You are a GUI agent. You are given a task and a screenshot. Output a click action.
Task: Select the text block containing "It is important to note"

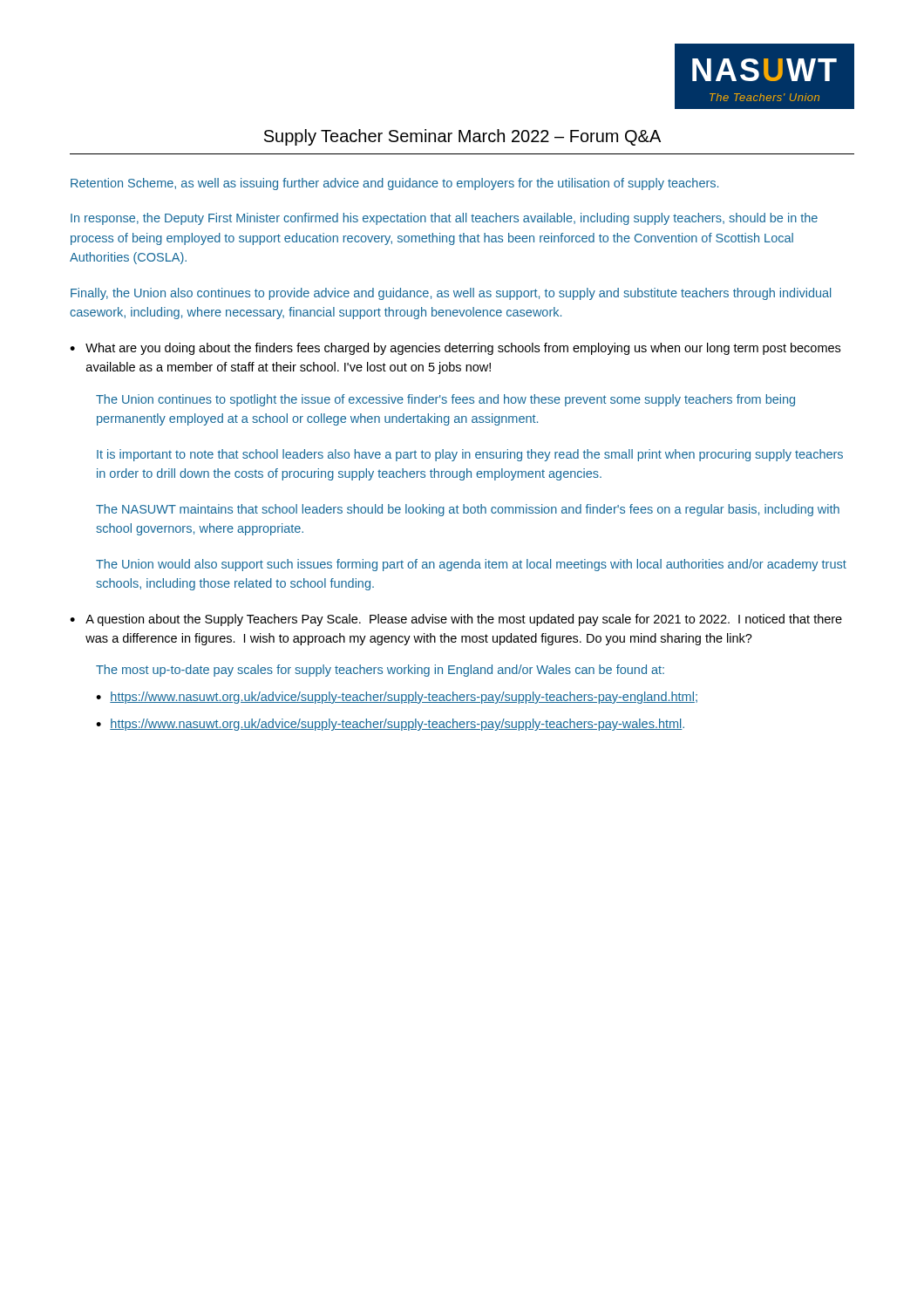(470, 464)
